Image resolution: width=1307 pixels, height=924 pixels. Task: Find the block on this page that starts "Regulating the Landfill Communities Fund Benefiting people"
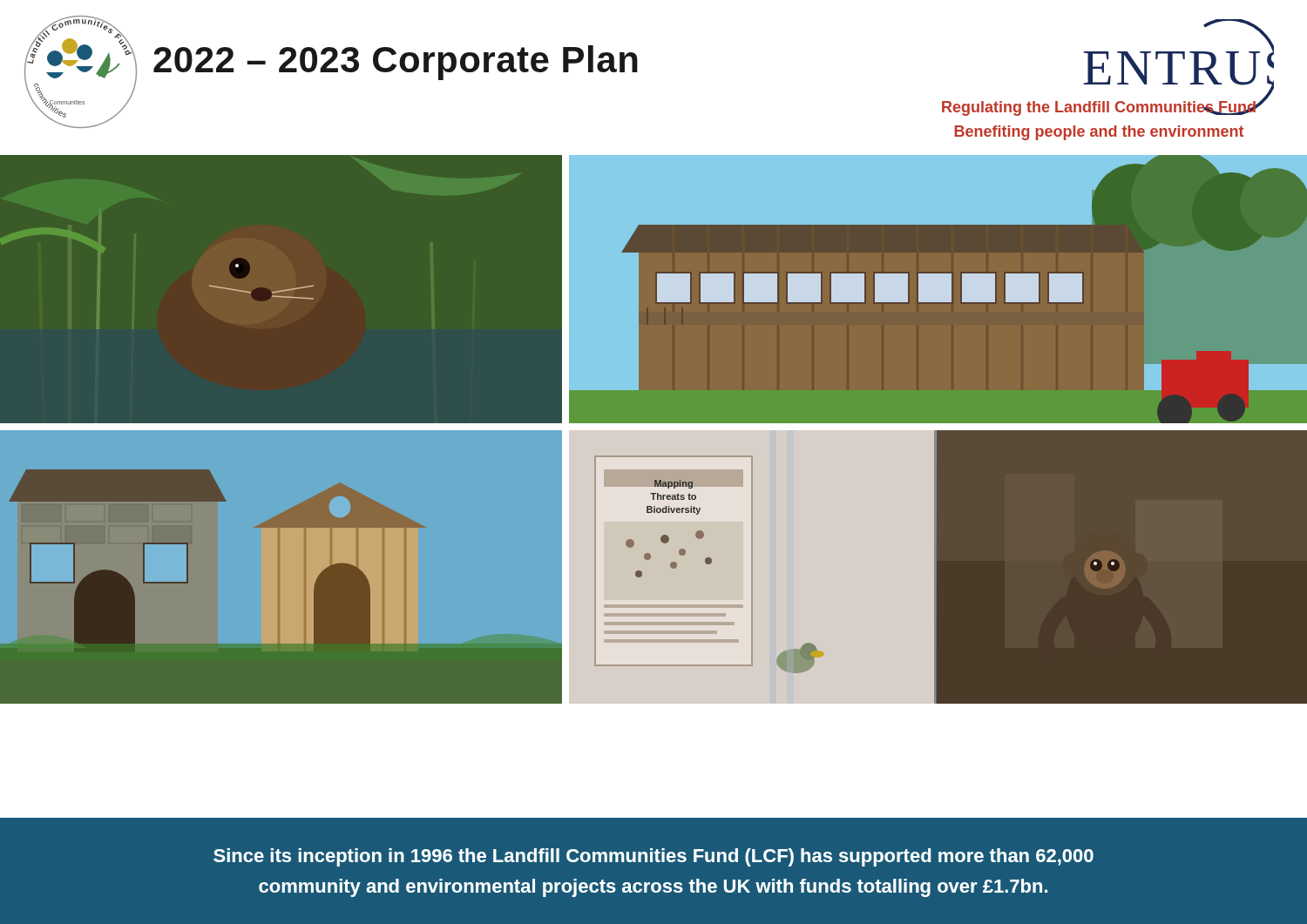point(1099,120)
